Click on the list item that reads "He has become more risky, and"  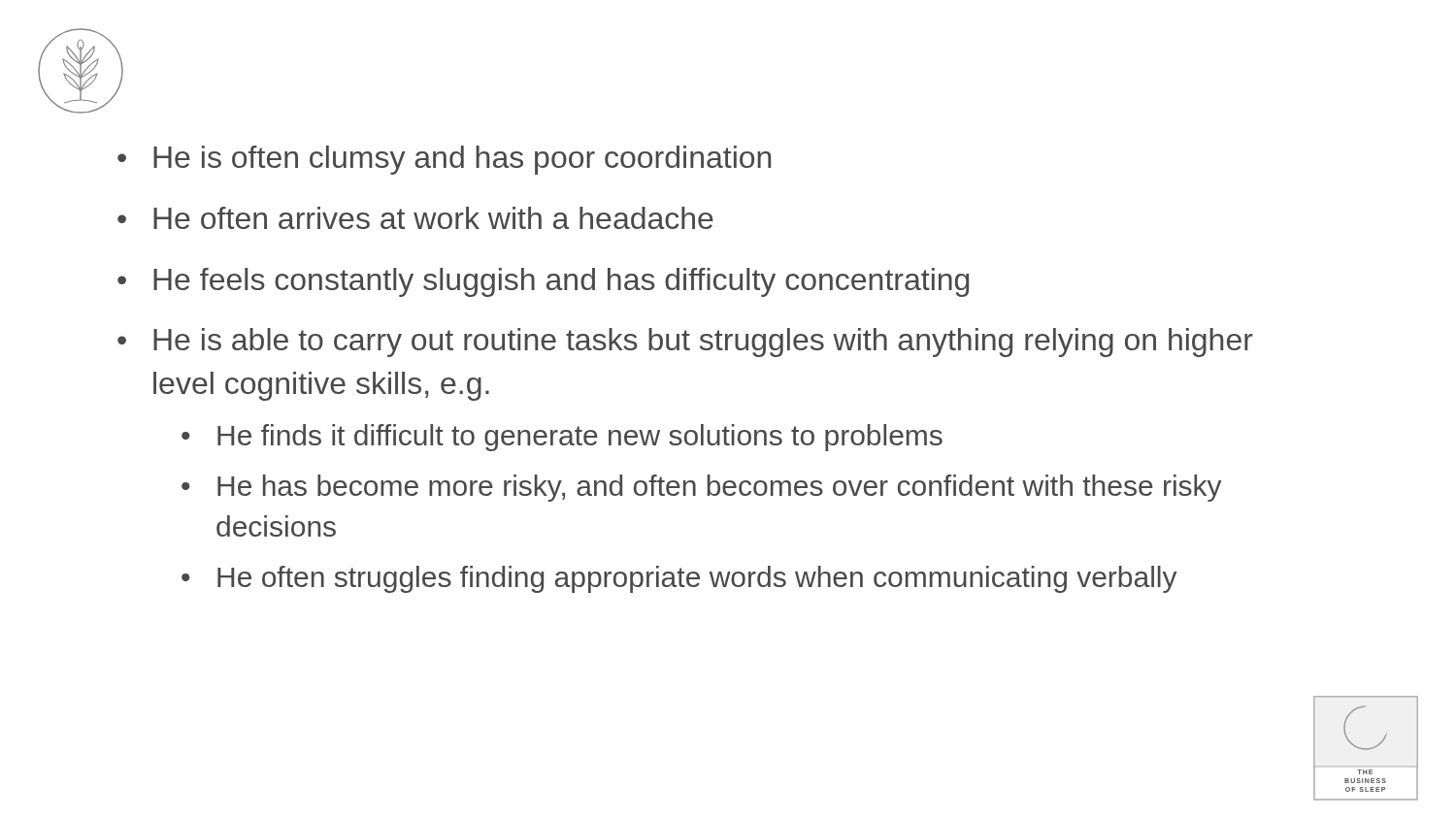(x=719, y=506)
